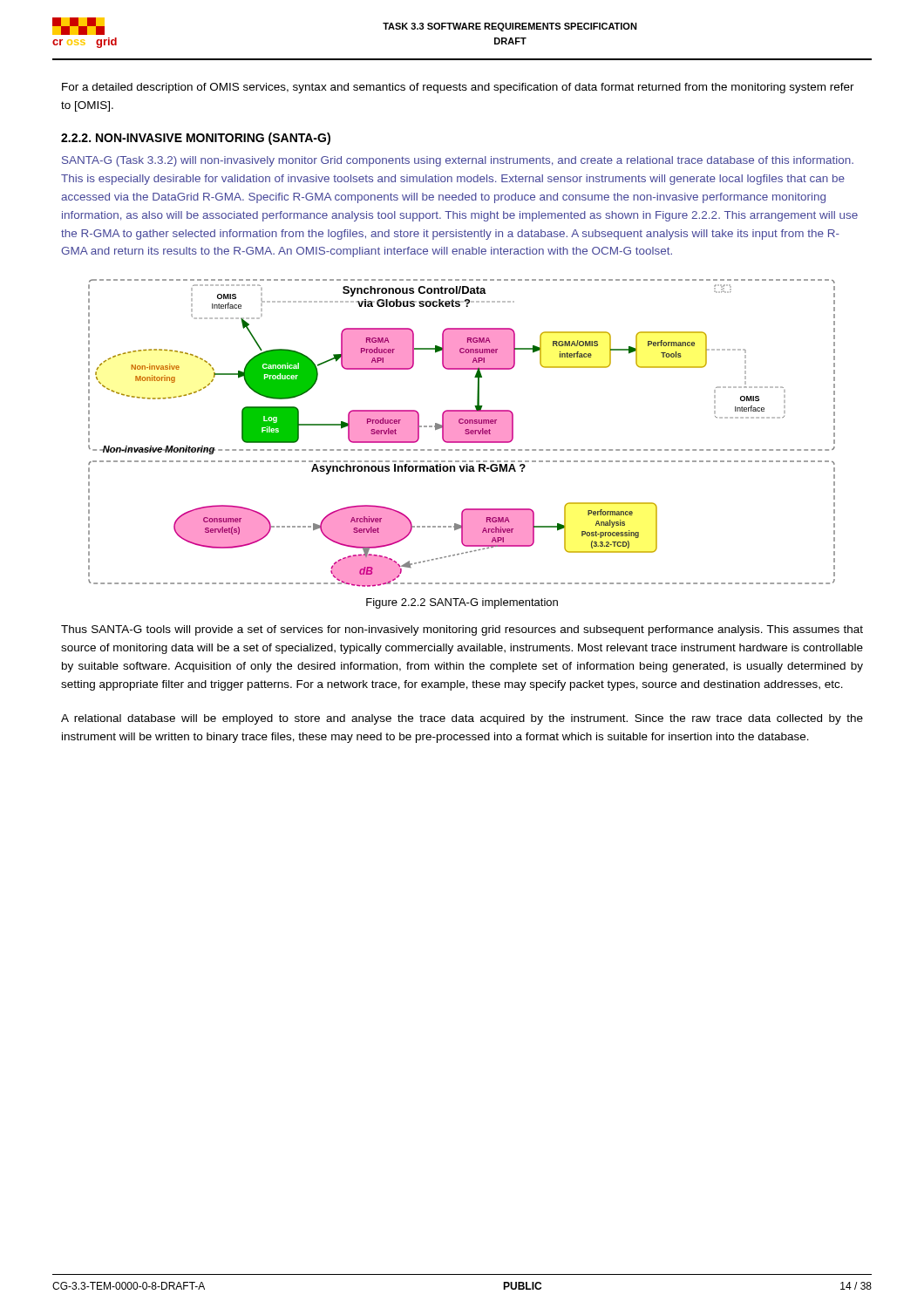Point to the element starting "2.2.2. NON-INVASIVE MONITORING (SANTA-G)"

(196, 138)
